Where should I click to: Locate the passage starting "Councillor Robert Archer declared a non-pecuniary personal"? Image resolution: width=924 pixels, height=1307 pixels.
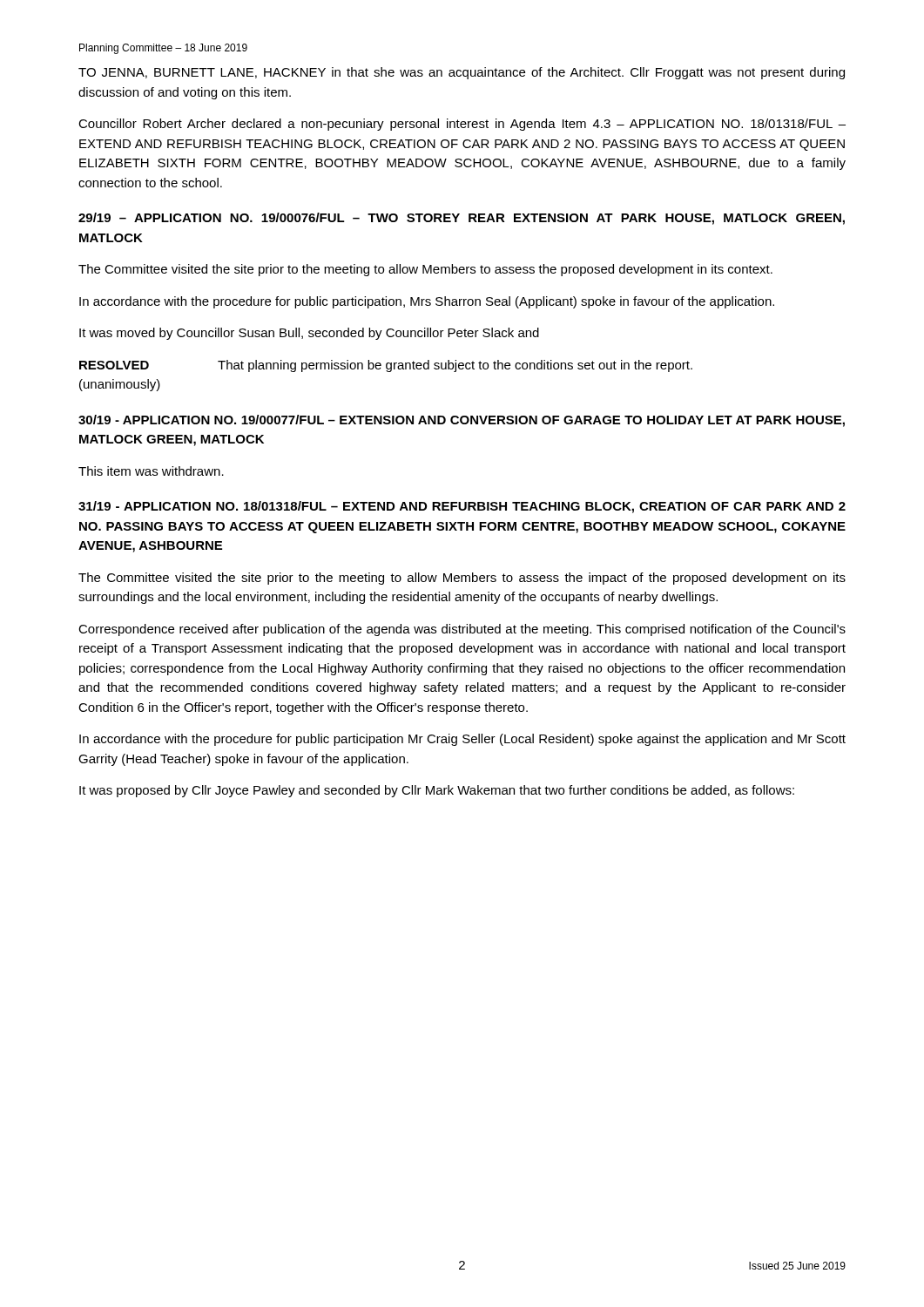[462, 153]
